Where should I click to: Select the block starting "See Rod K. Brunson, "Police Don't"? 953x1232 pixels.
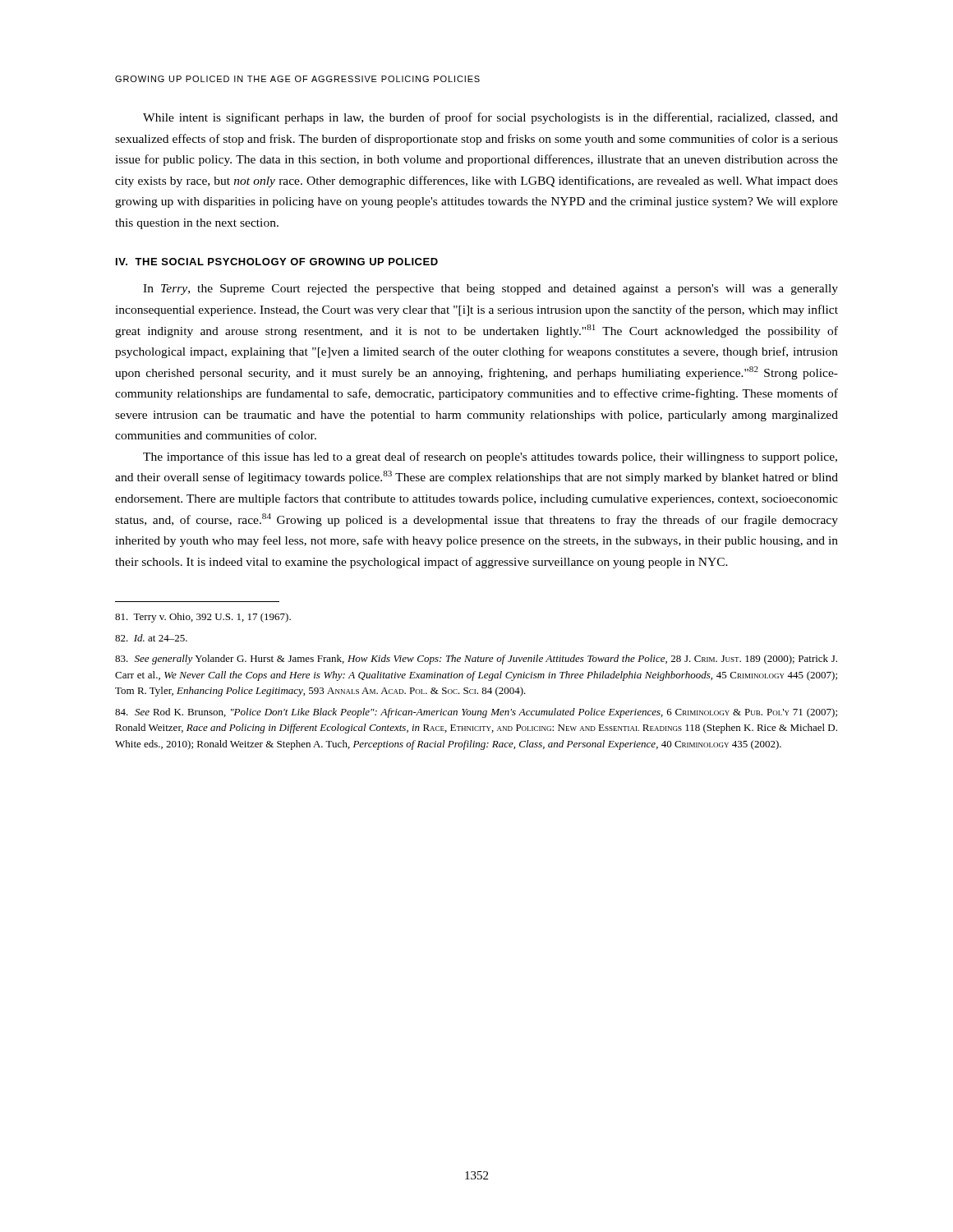pyautogui.click(x=476, y=728)
